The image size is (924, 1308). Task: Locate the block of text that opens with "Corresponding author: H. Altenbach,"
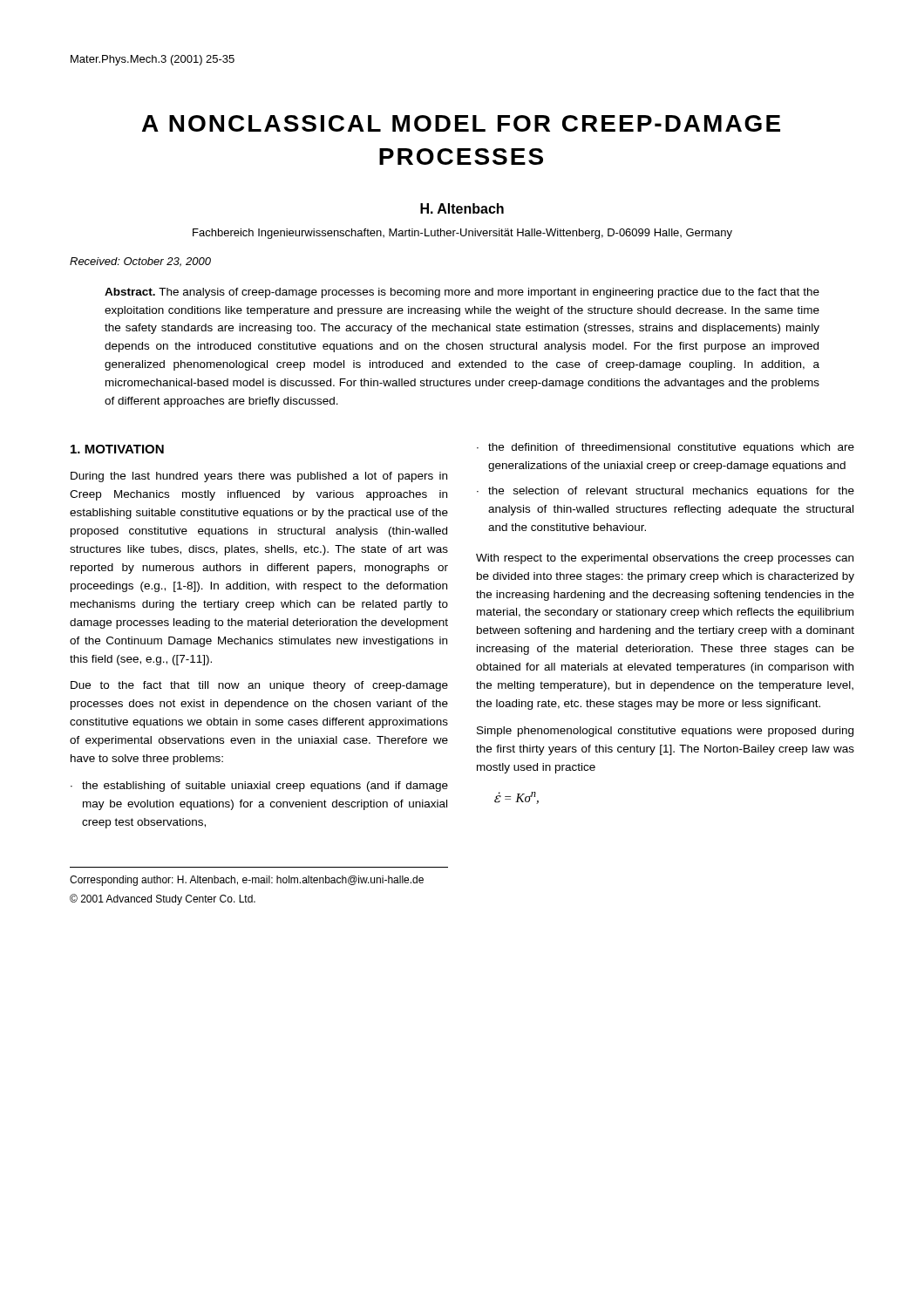coord(247,880)
